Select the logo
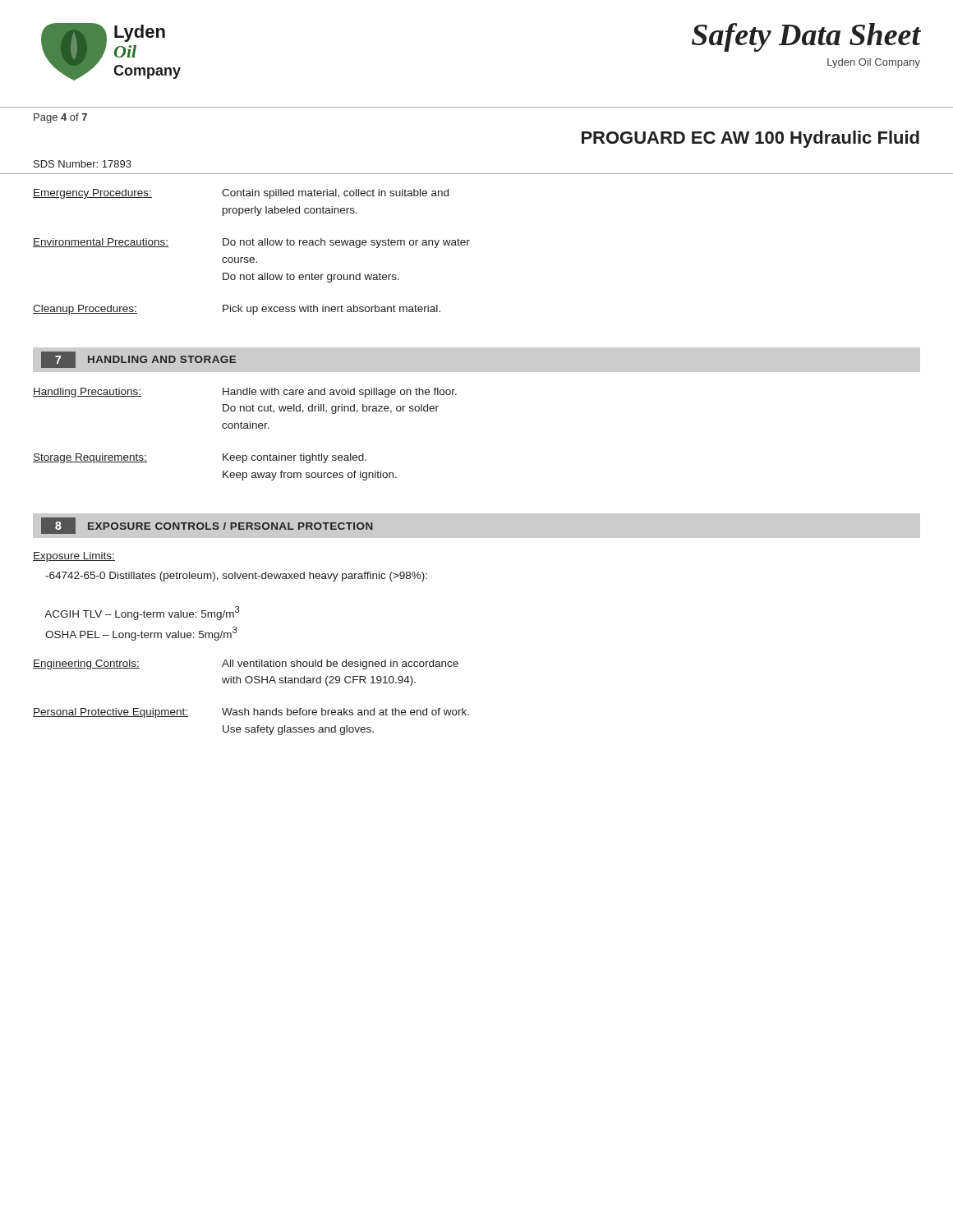Image resolution: width=953 pixels, height=1232 pixels. point(123,53)
